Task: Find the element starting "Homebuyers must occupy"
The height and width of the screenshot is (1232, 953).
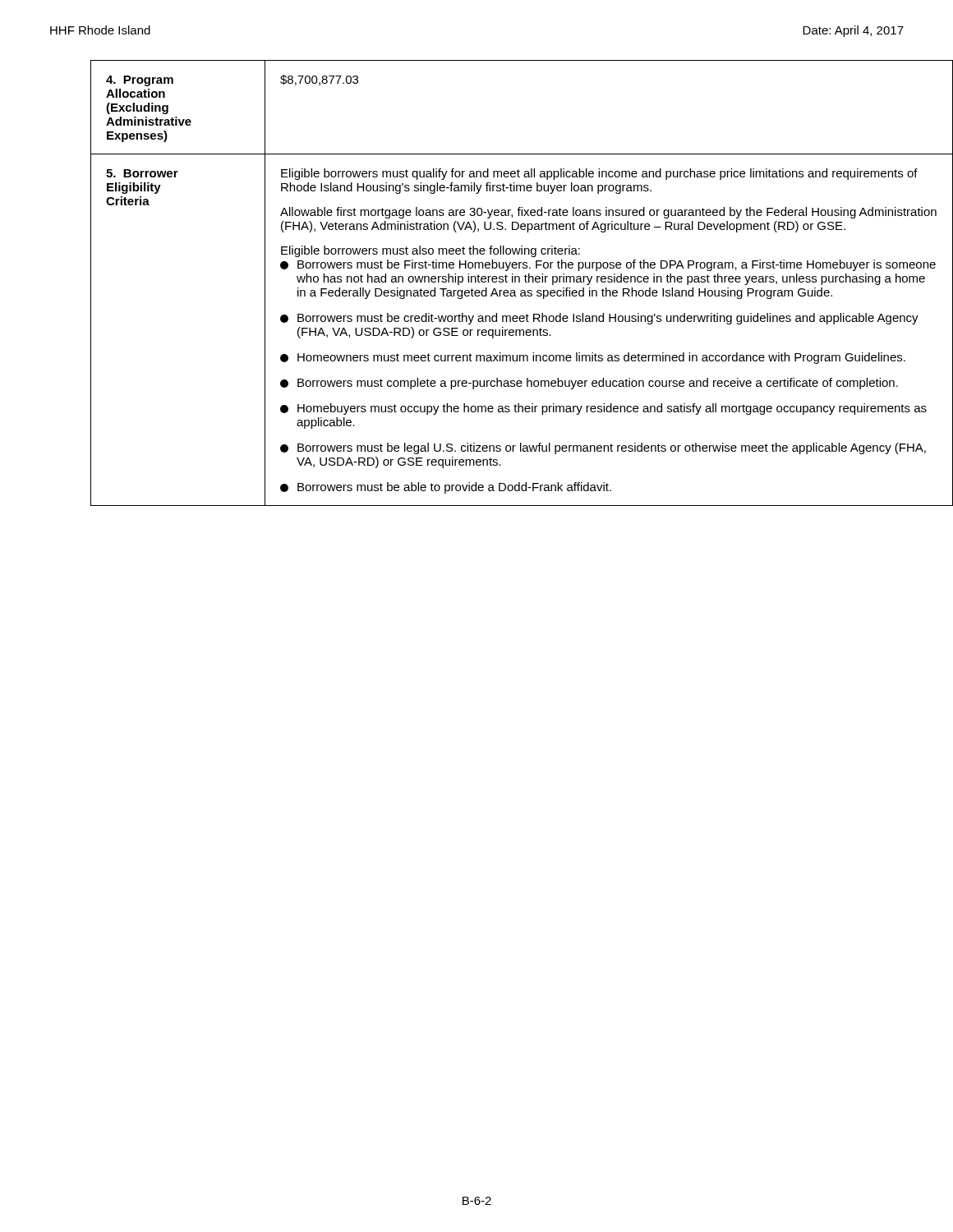Action: click(609, 415)
